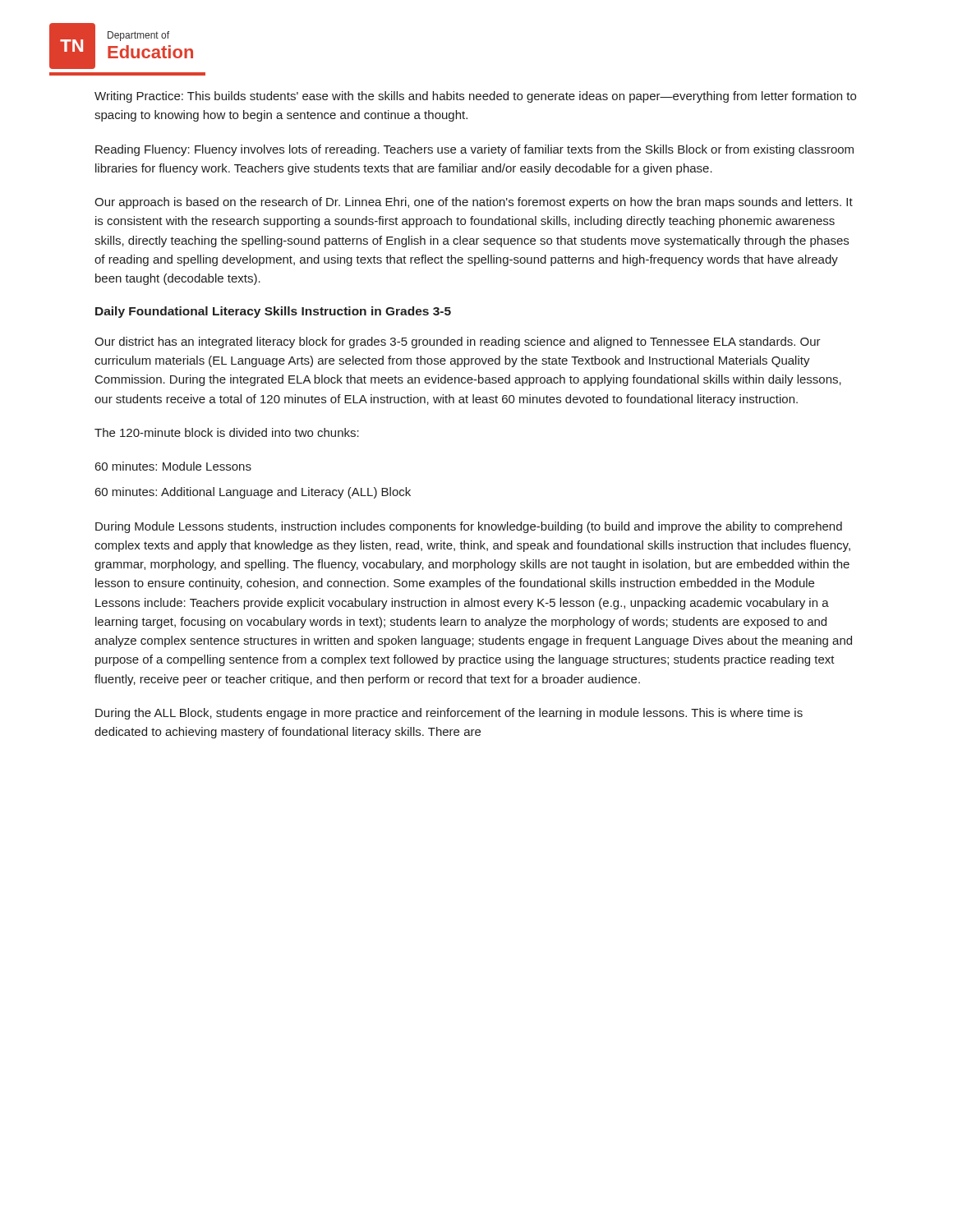Click on the text block that says "During the ALL Block, students engage in"
953x1232 pixels.
[449, 722]
